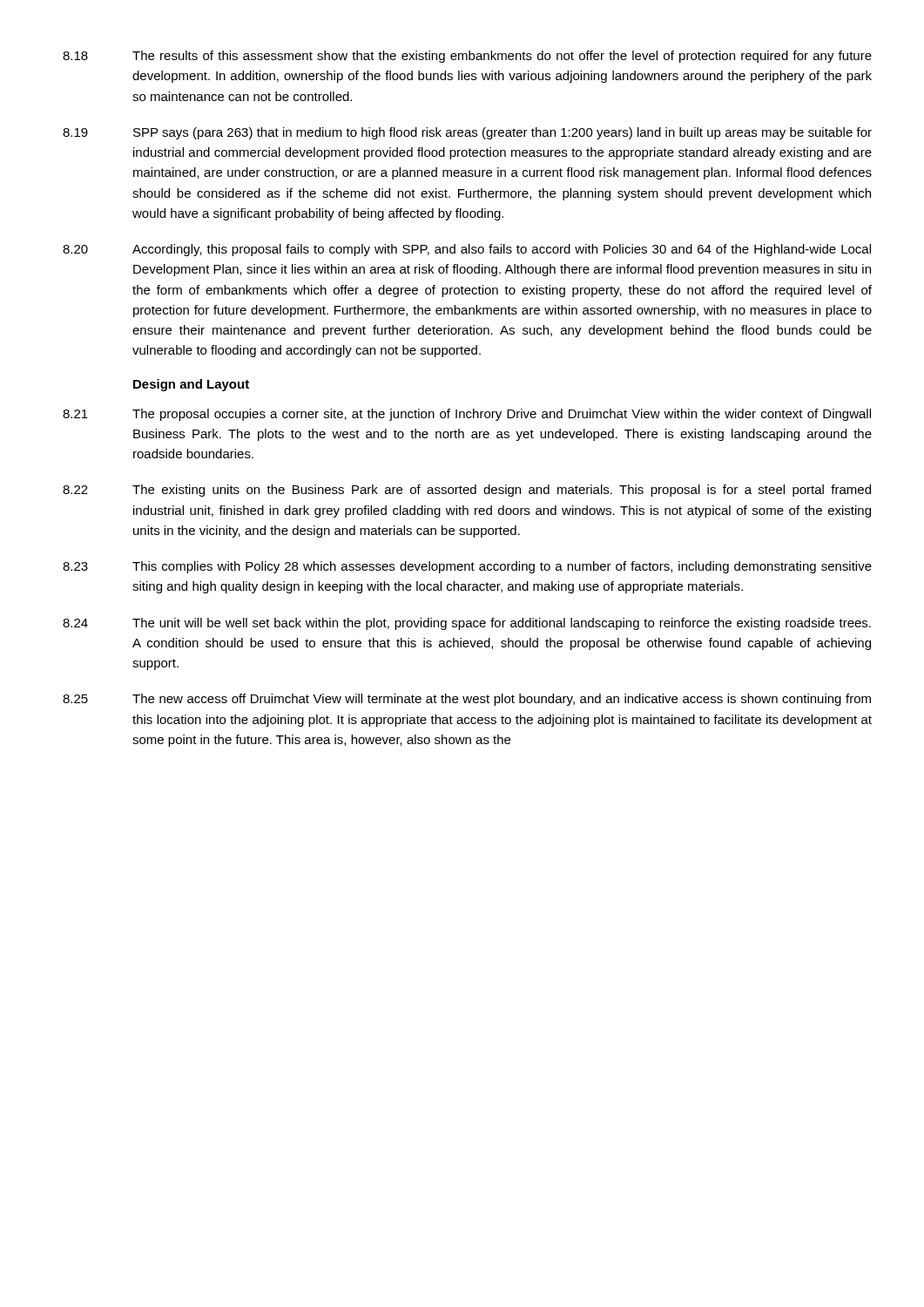
Task: Point to the element starting "8.24 The unit will"
Action: [x=467, y=642]
